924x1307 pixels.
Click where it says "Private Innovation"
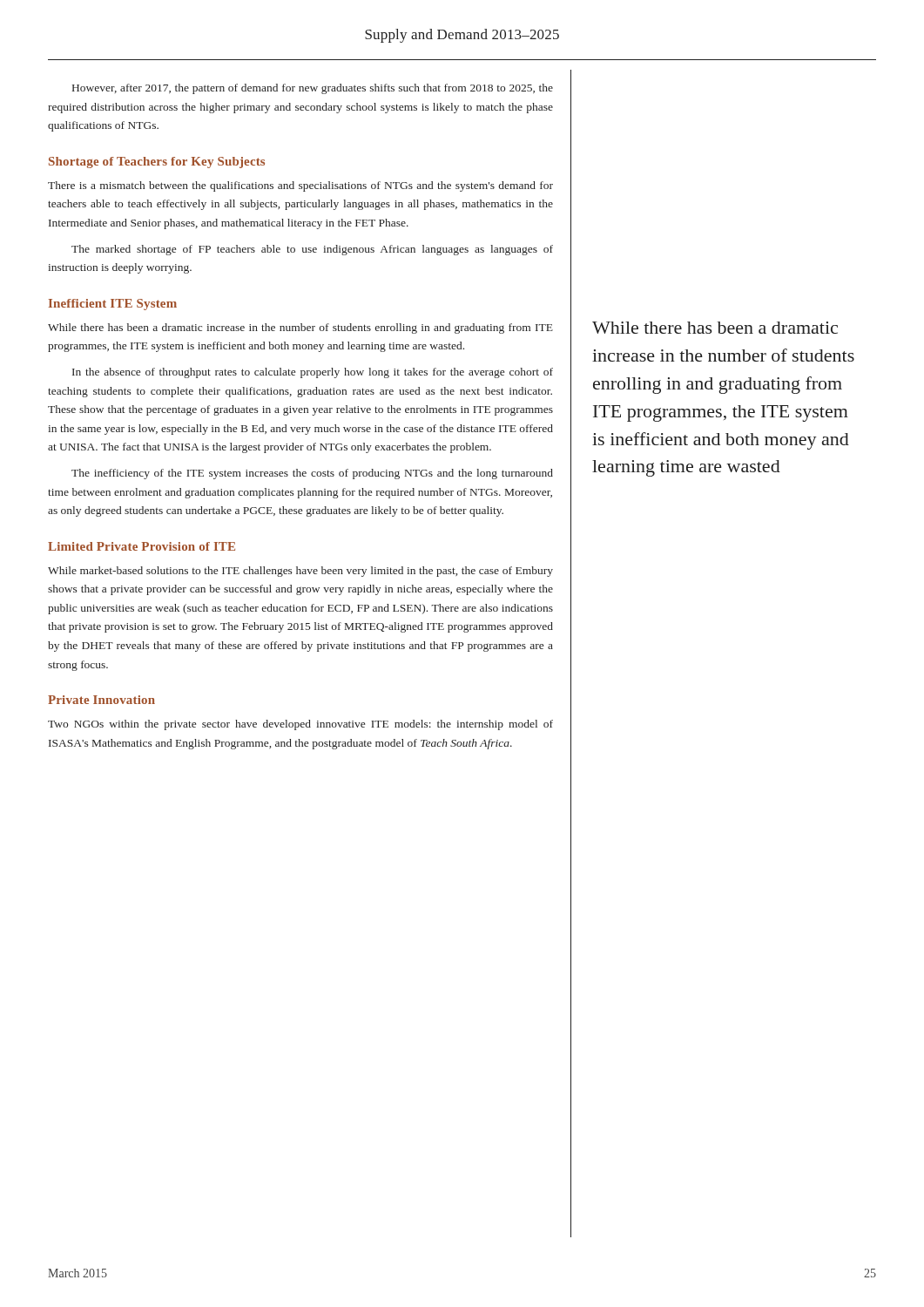point(102,700)
